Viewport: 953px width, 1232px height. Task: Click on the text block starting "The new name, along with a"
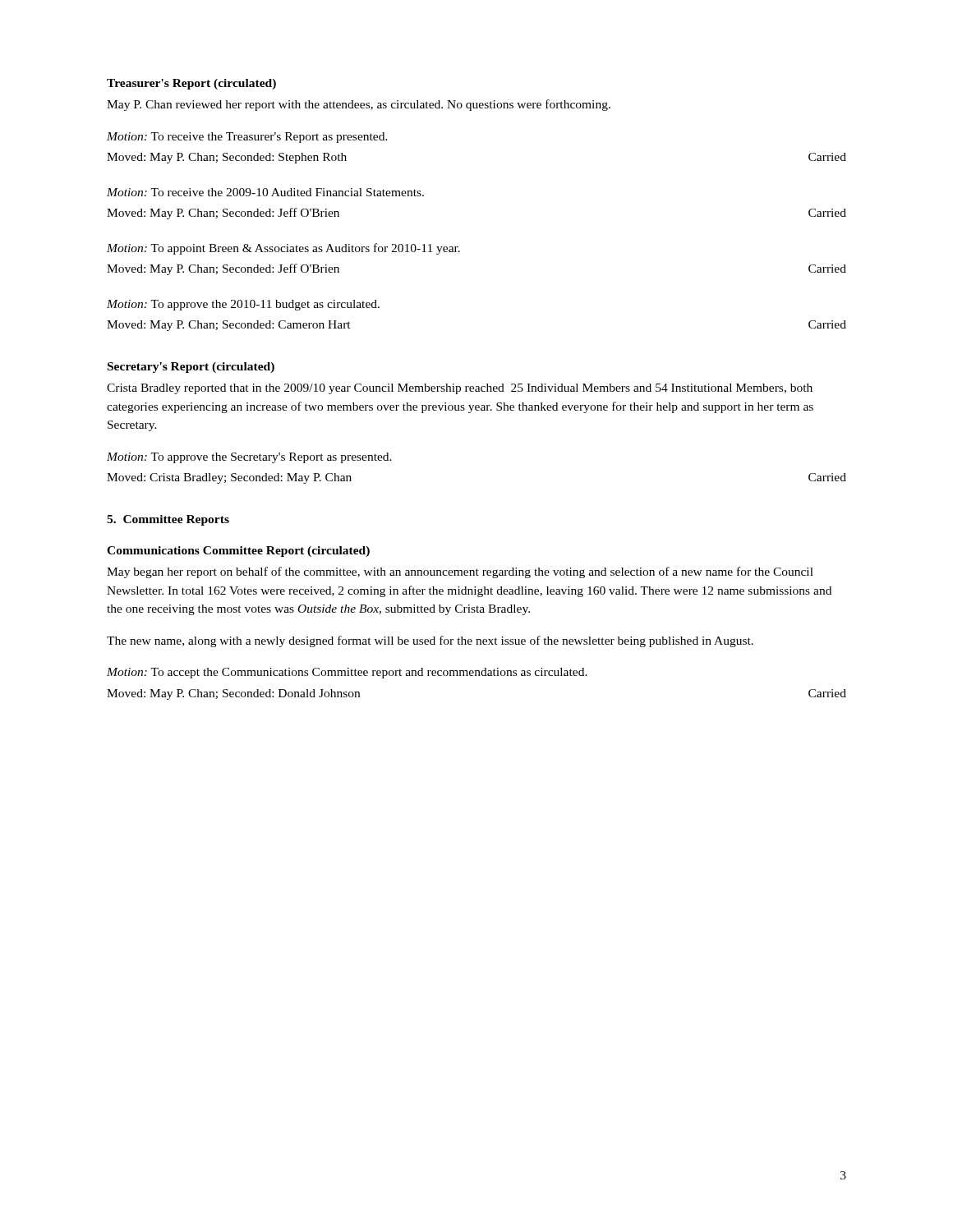click(430, 640)
